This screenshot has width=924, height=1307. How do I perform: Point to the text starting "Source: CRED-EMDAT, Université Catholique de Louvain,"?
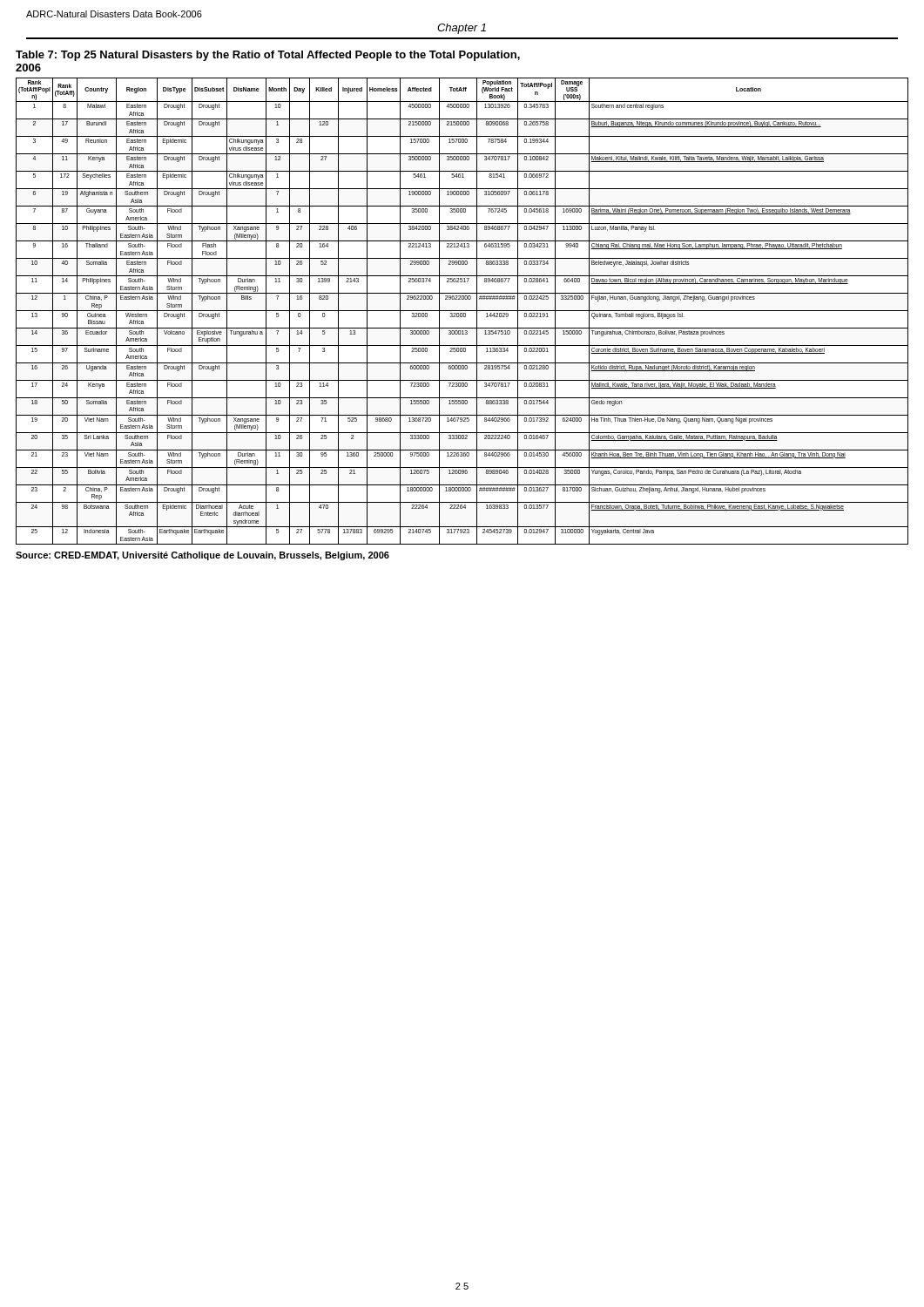point(202,555)
